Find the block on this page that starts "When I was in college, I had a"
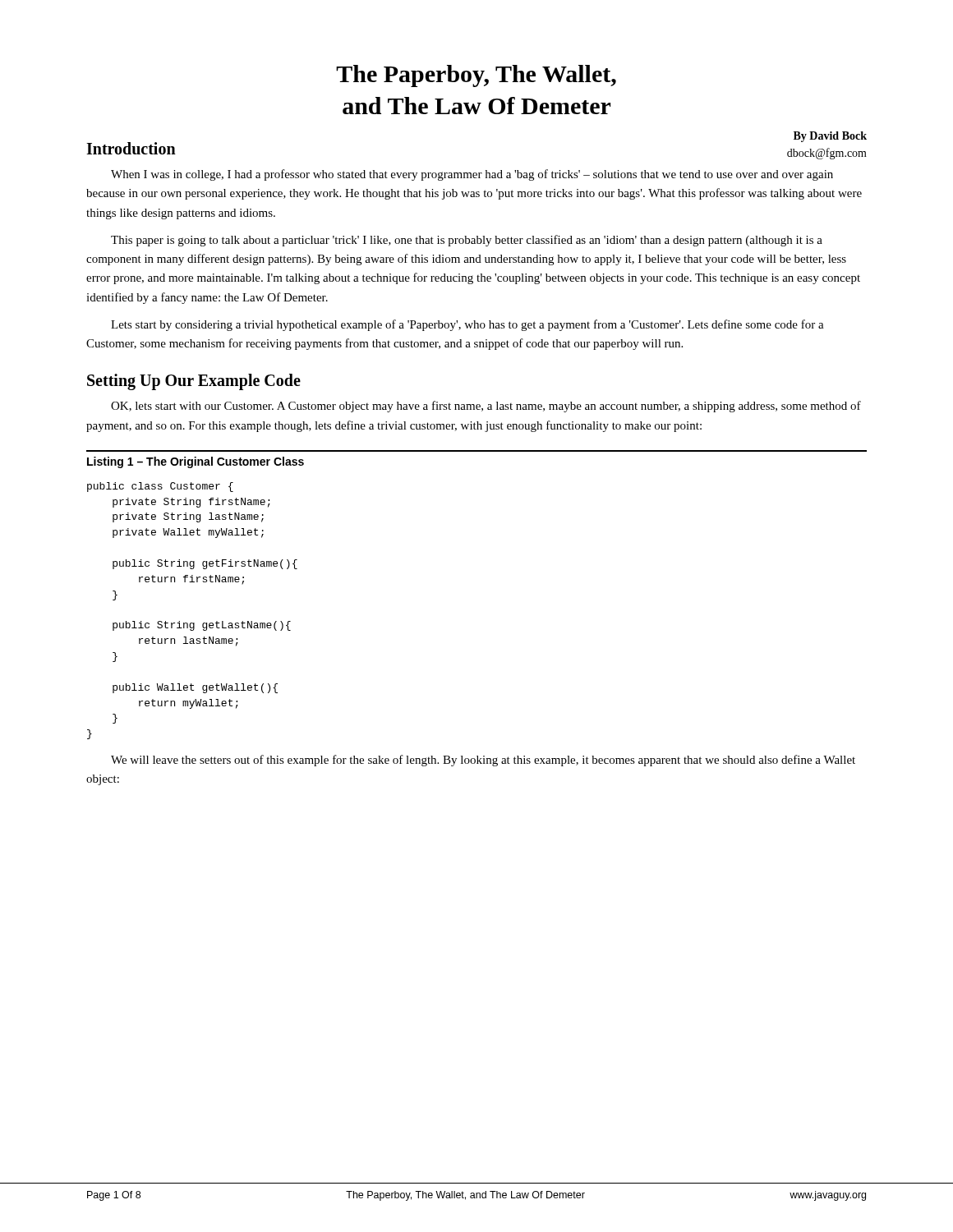This screenshot has width=953, height=1232. coord(476,259)
